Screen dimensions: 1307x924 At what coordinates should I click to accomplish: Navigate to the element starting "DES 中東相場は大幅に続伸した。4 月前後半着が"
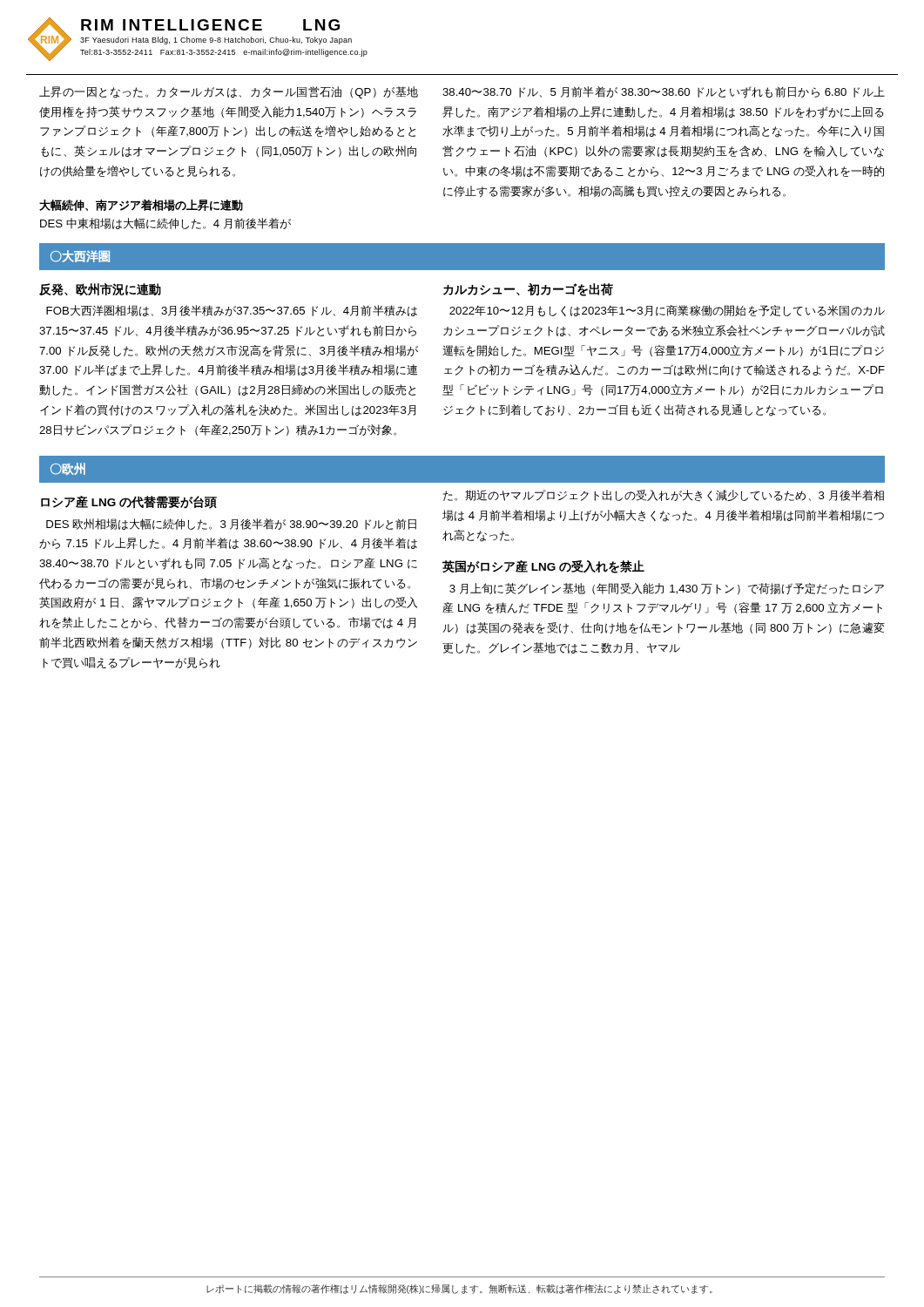tap(165, 224)
